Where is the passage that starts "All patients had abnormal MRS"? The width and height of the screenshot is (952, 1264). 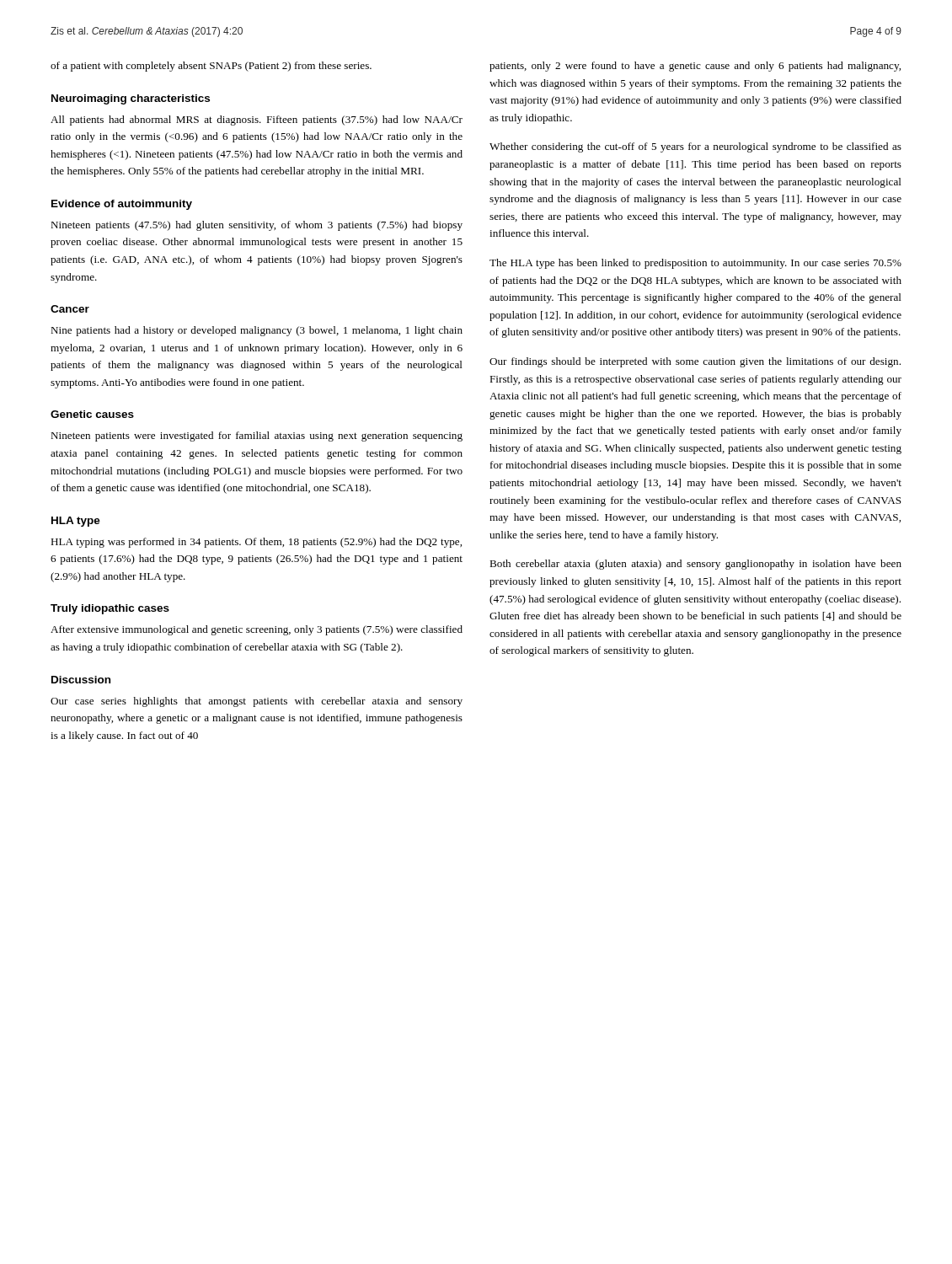[x=257, y=146]
